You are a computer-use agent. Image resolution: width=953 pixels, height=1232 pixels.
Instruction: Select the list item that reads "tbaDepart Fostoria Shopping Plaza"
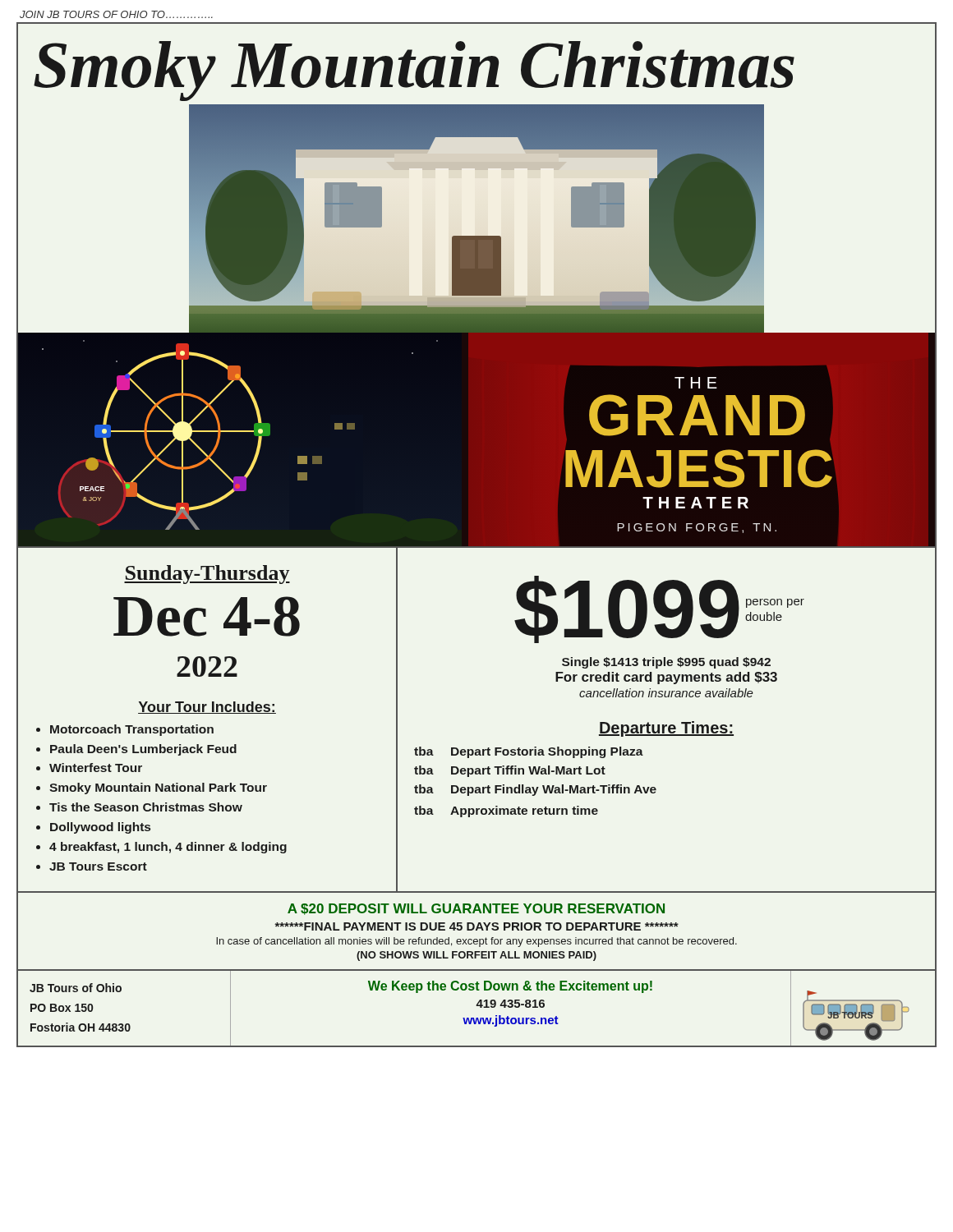(x=528, y=752)
